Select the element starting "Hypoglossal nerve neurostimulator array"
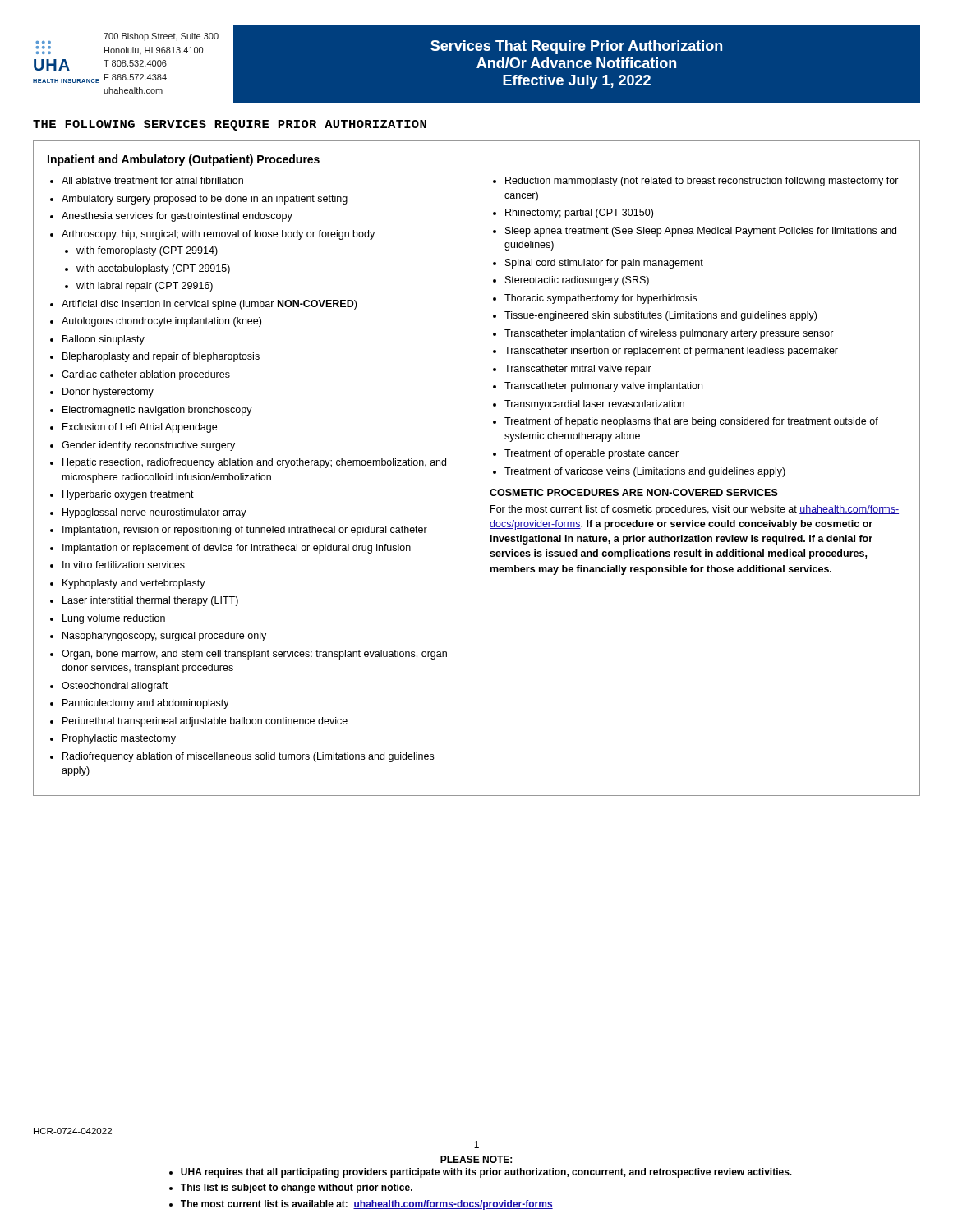This screenshot has width=953, height=1232. pyautogui.click(x=154, y=512)
